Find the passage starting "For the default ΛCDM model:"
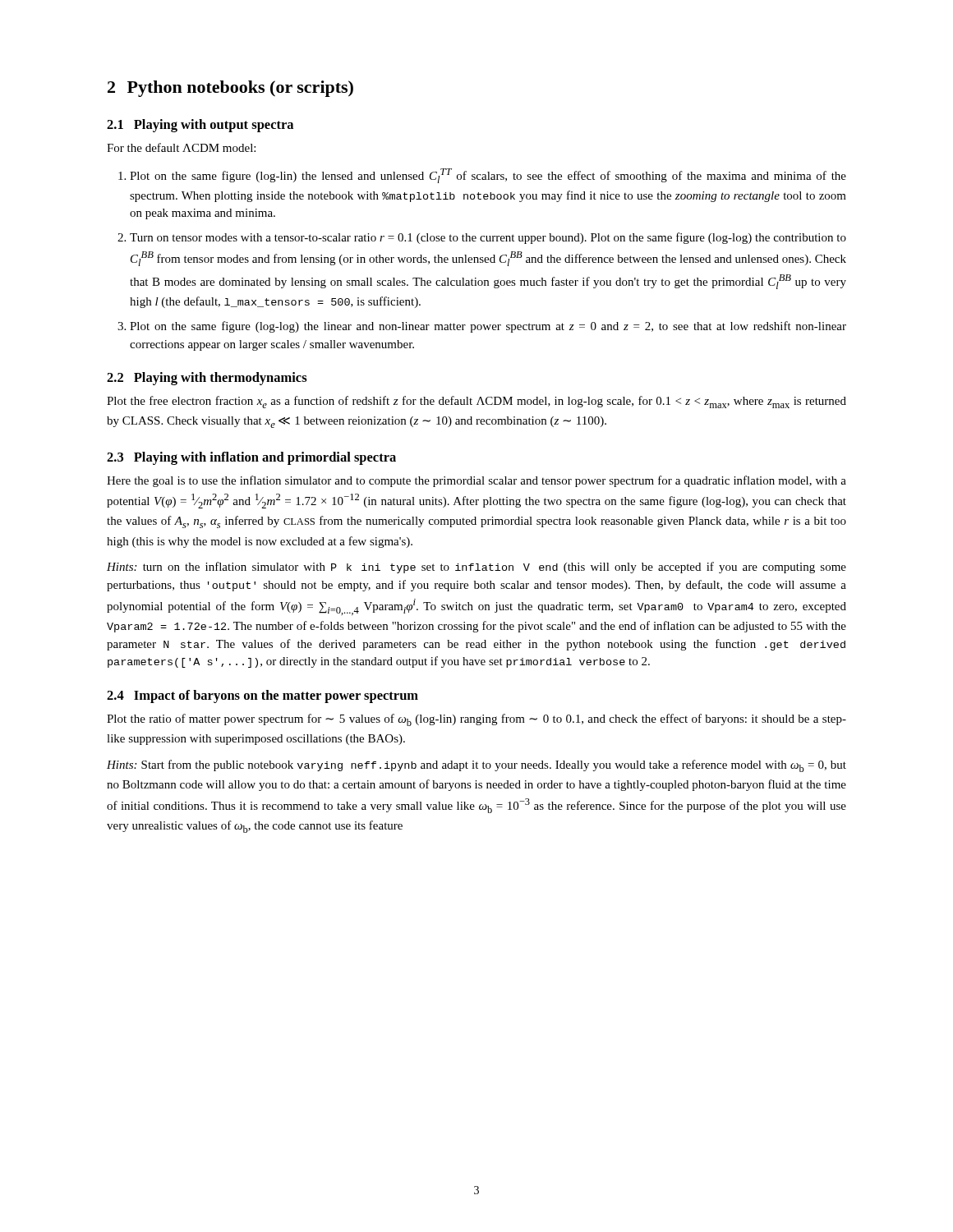This screenshot has height=1232, width=953. click(x=181, y=147)
